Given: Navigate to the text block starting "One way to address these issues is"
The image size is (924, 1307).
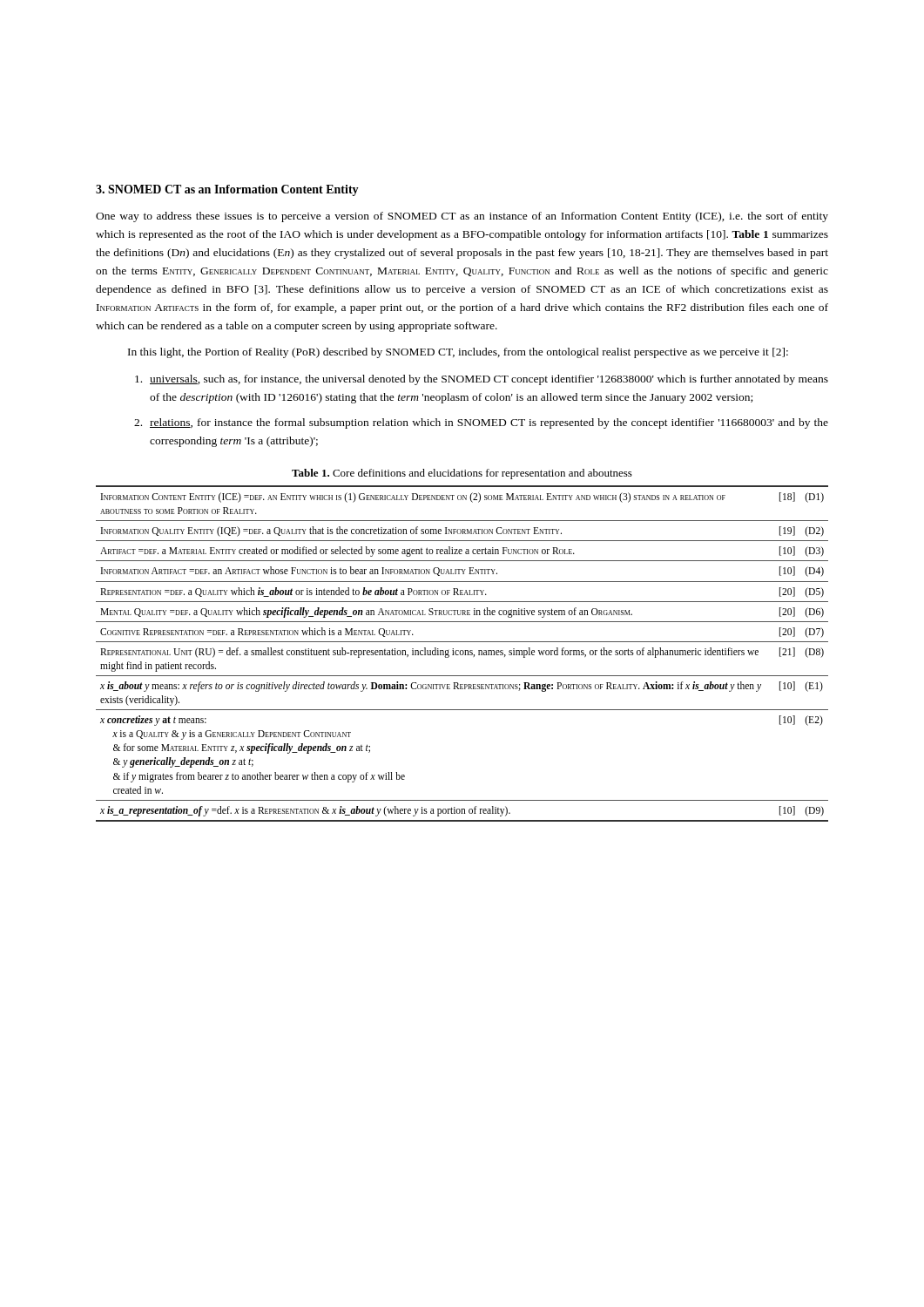Looking at the screenshot, I should [x=462, y=270].
